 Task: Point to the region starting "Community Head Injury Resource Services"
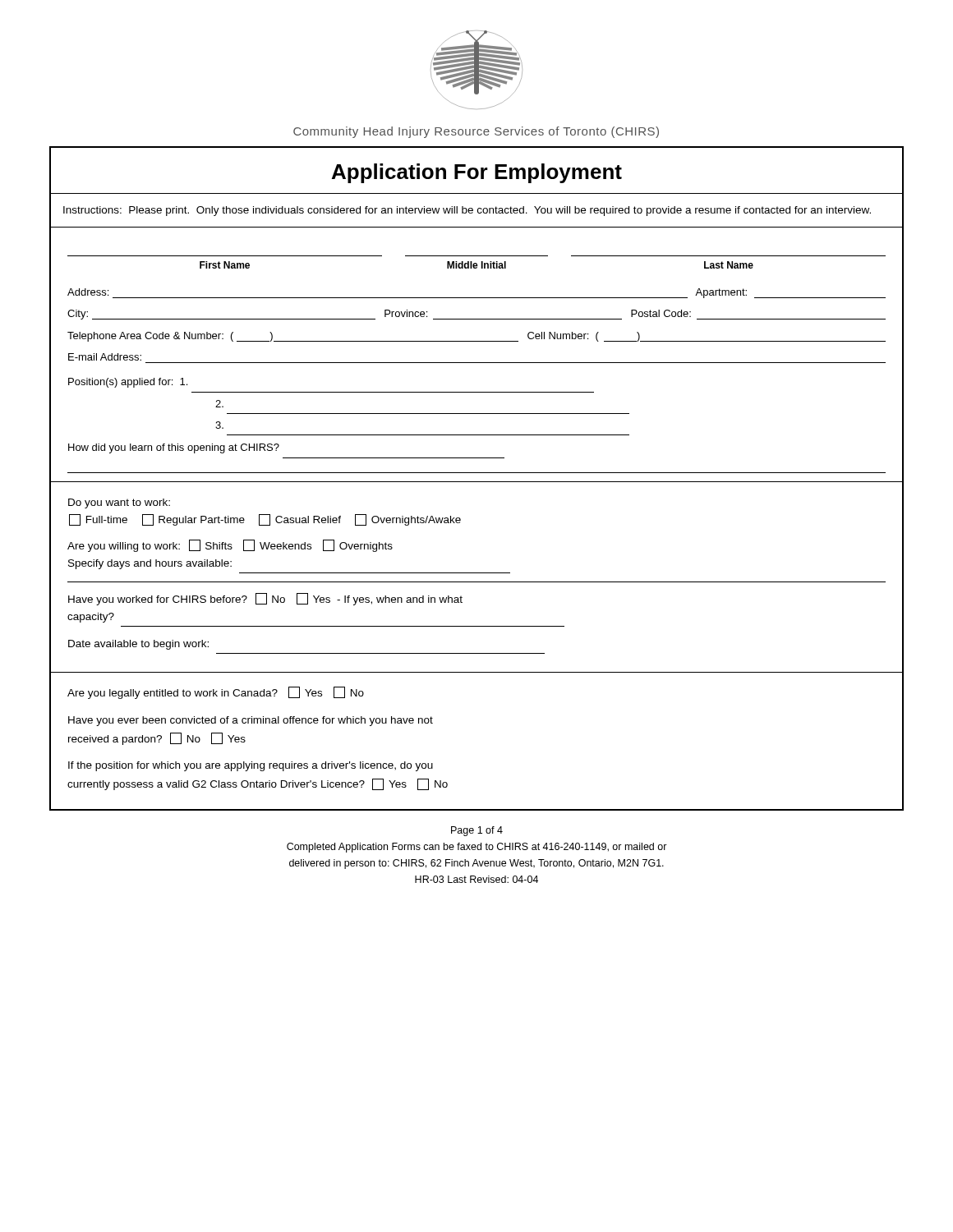[476, 131]
